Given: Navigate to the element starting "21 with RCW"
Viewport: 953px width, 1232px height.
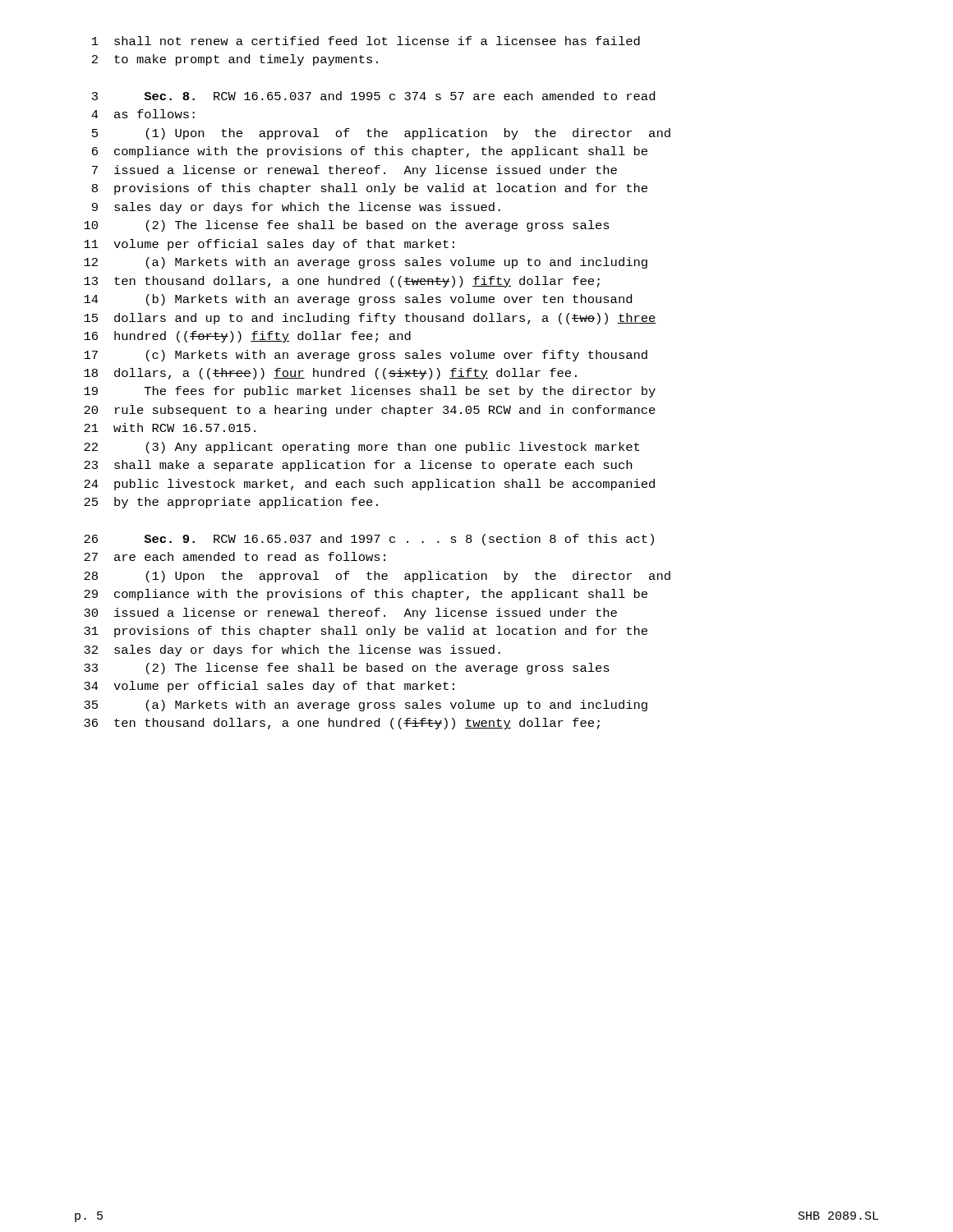Looking at the screenshot, I should click(x=170, y=428).
